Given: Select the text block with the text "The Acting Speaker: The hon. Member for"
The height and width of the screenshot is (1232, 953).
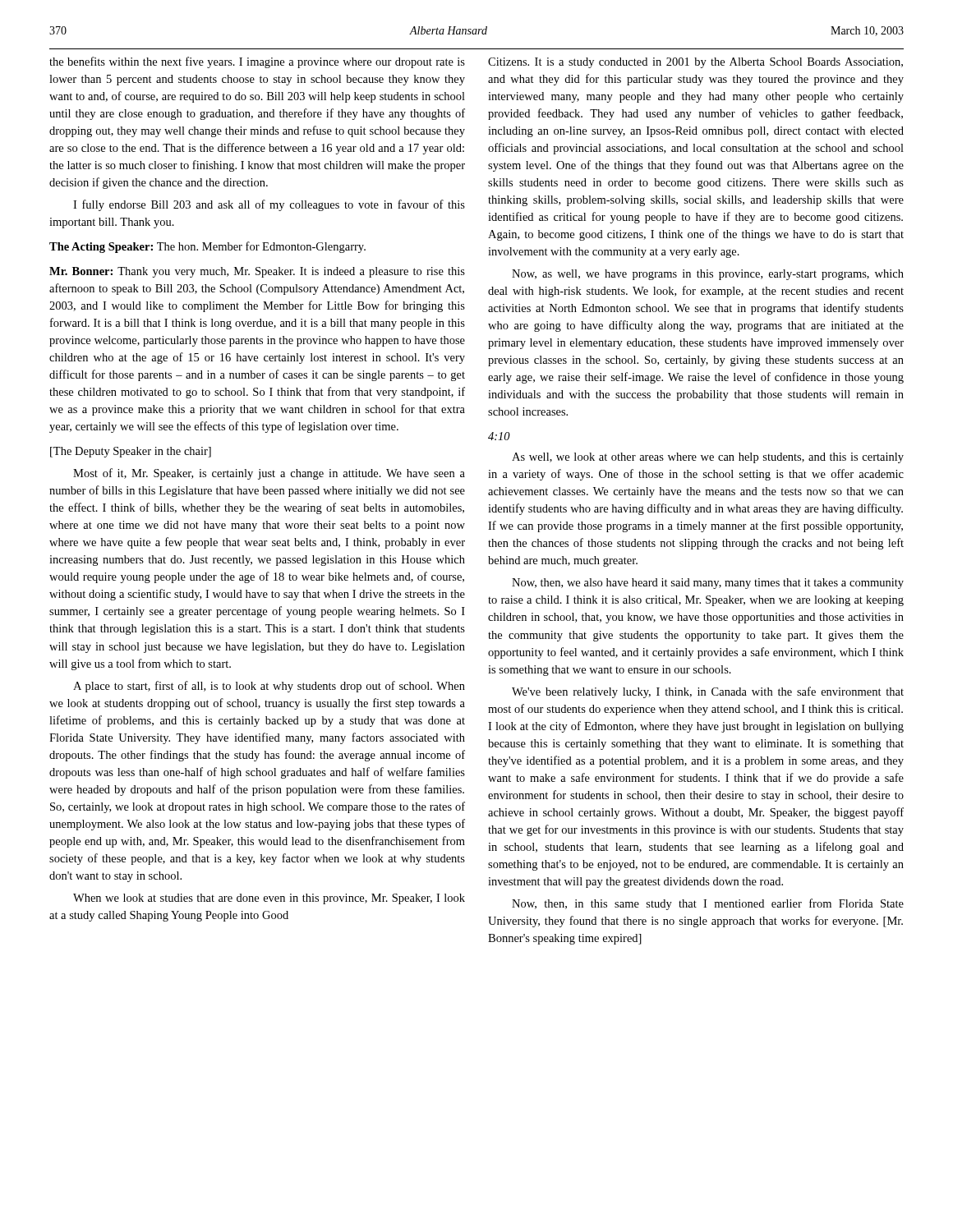Looking at the screenshot, I should tap(257, 247).
